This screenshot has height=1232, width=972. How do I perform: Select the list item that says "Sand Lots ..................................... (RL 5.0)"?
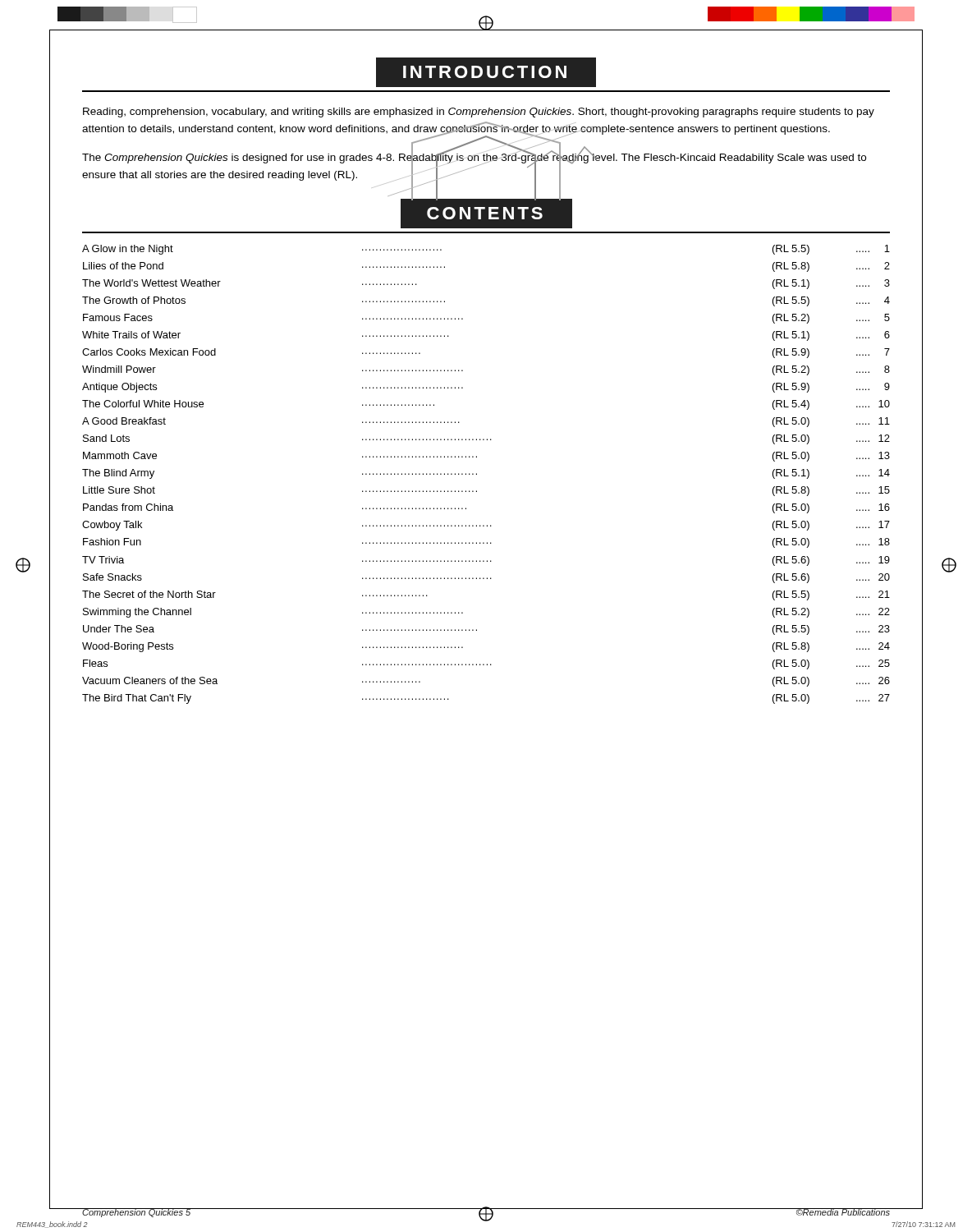tap(486, 438)
